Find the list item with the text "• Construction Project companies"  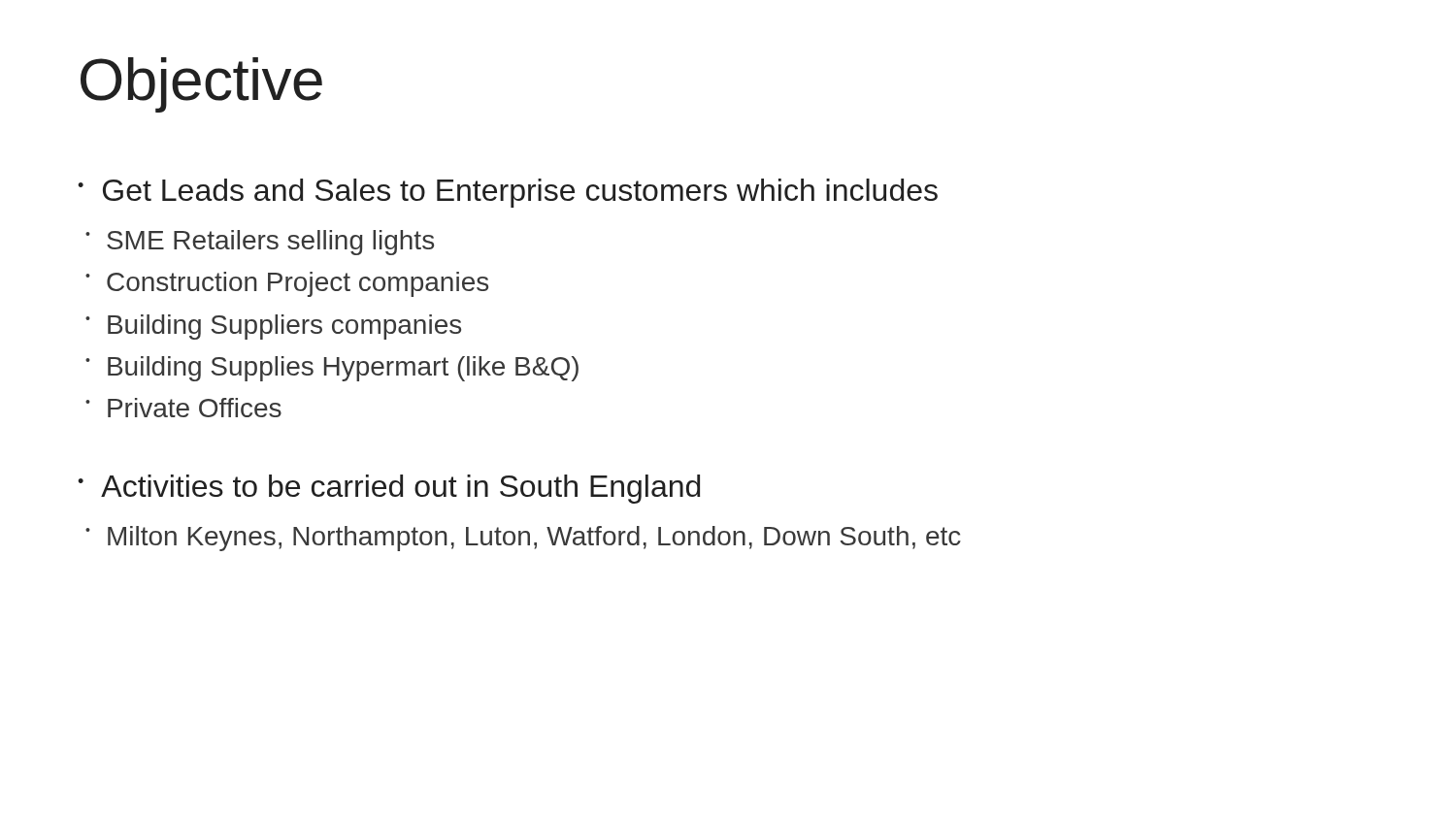(287, 282)
